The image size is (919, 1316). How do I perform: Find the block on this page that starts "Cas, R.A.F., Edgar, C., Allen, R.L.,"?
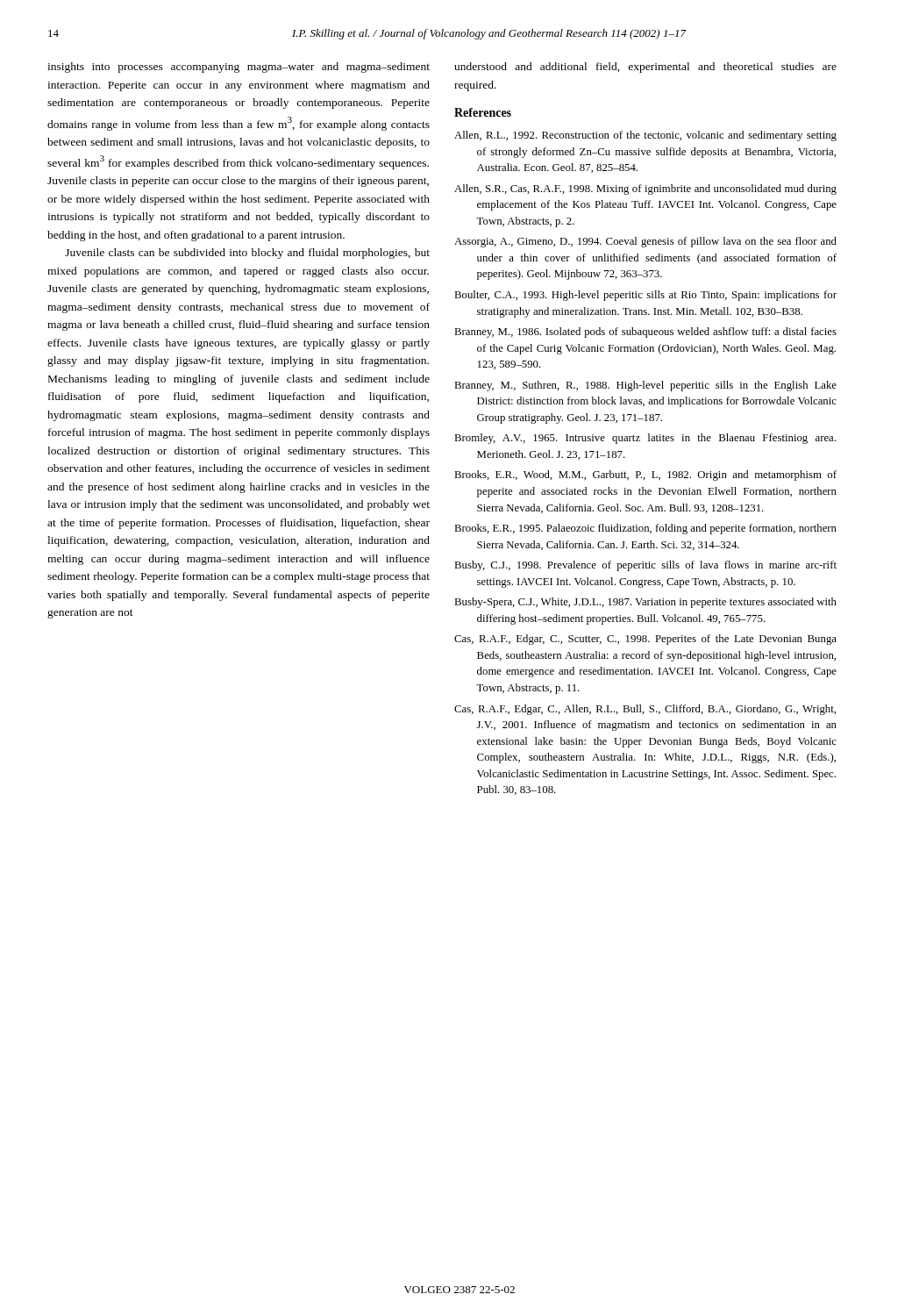(x=645, y=749)
